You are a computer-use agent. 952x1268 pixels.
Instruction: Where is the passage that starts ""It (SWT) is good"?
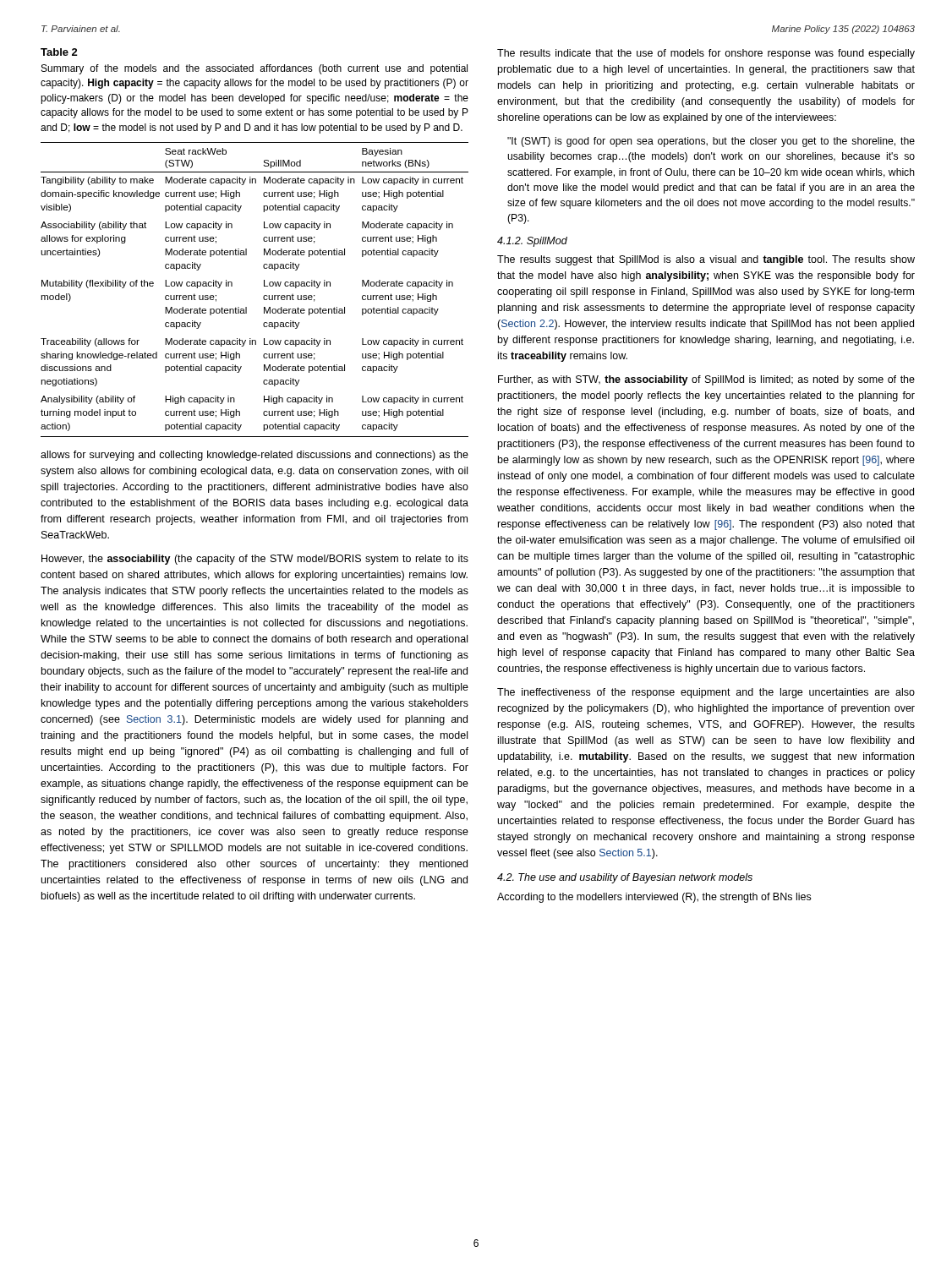click(x=711, y=180)
